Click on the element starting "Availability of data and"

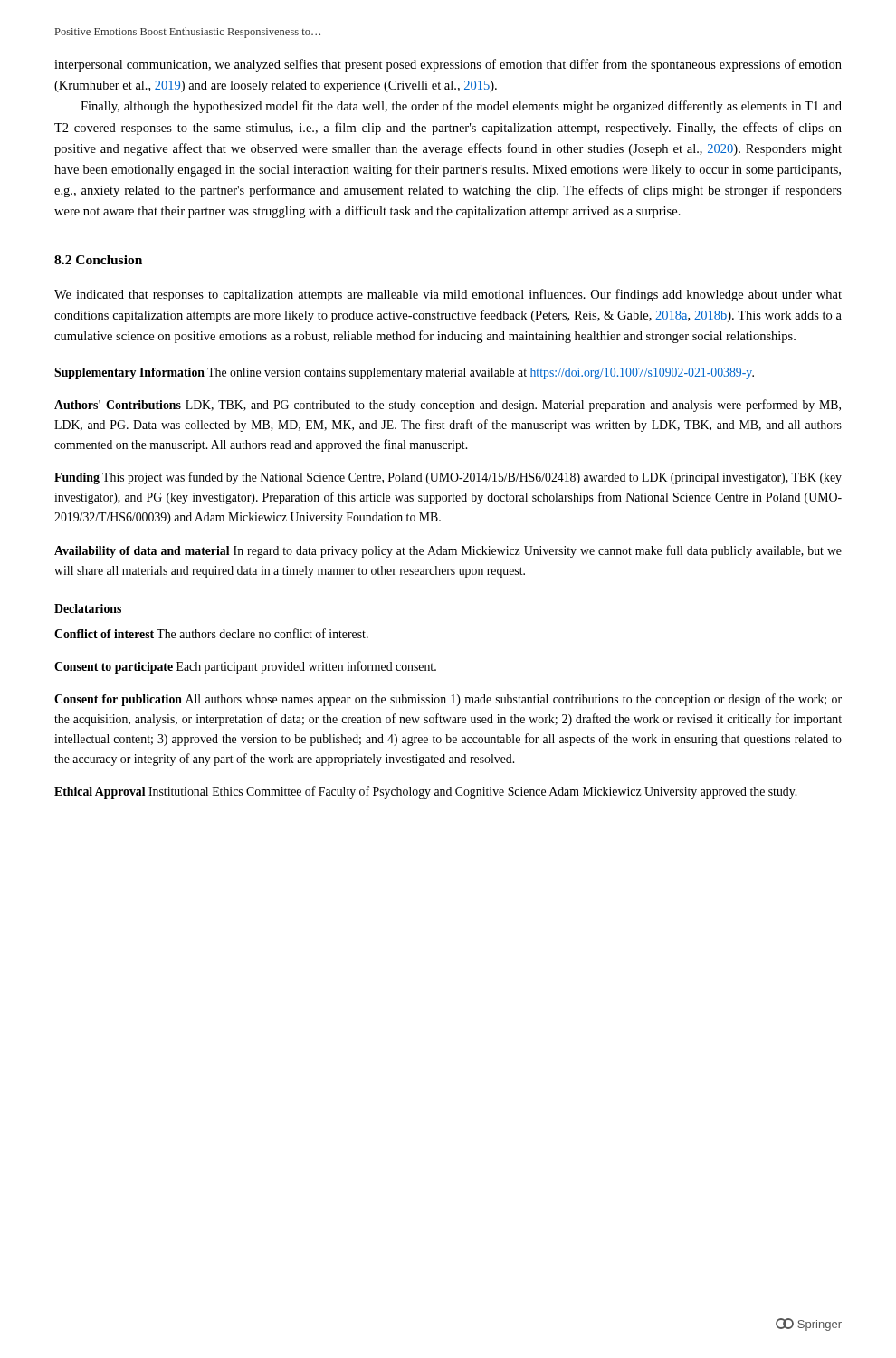coord(448,561)
